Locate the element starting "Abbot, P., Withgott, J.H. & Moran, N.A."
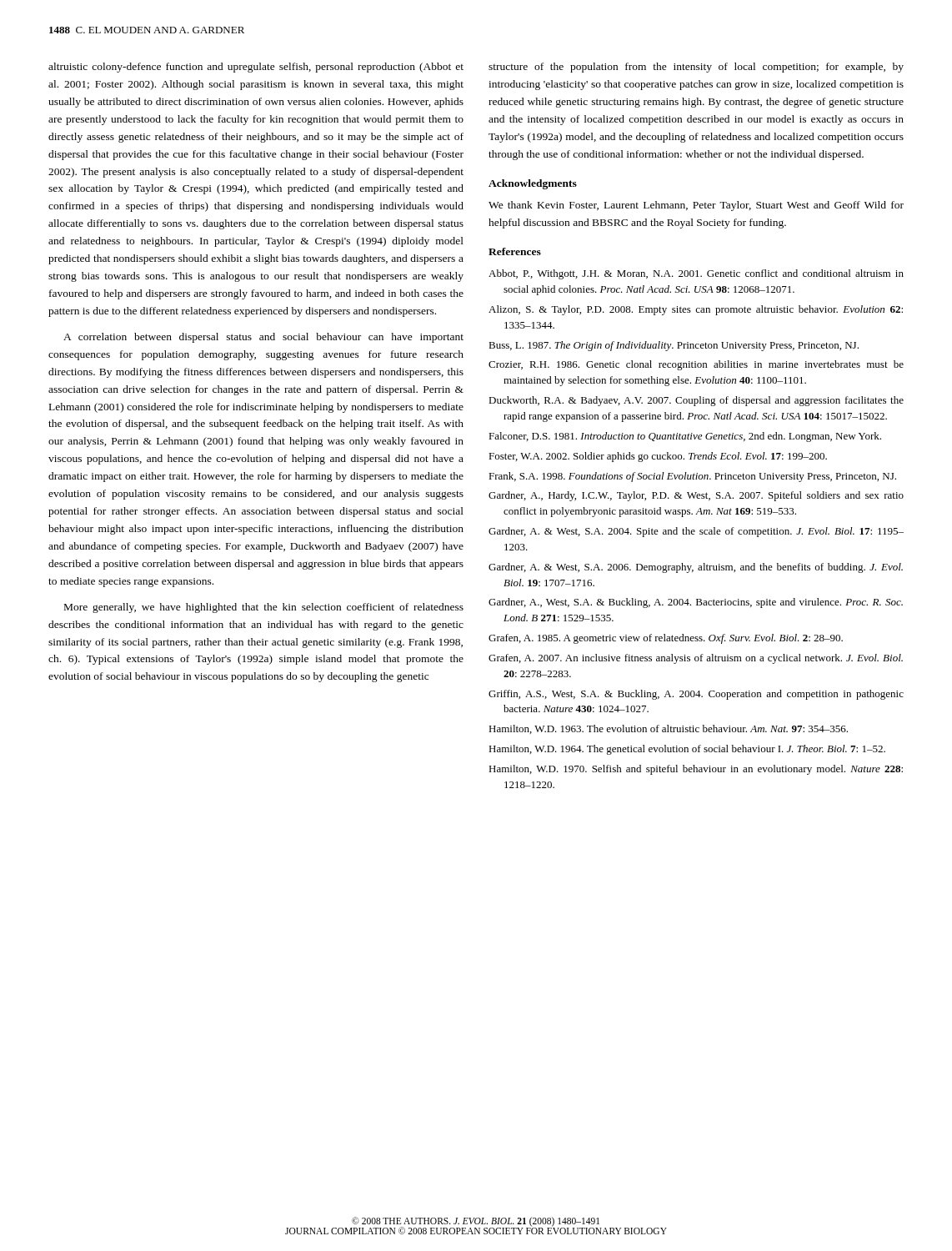This screenshot has height=1251, width=952. pyautogui.click(x=696, y=281)
